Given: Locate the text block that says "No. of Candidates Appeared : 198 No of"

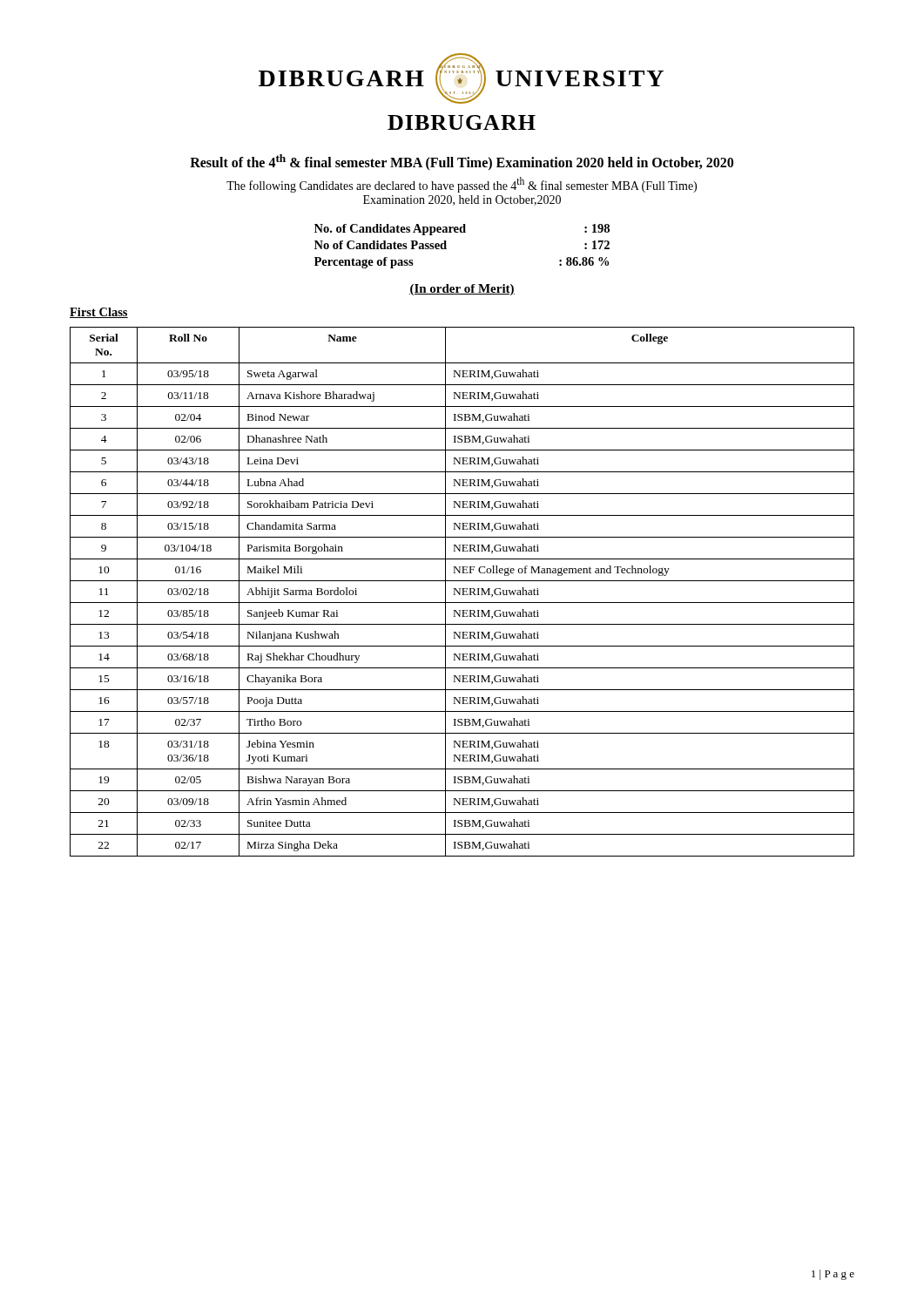Looking at the screenshot, I should (462, 230).
